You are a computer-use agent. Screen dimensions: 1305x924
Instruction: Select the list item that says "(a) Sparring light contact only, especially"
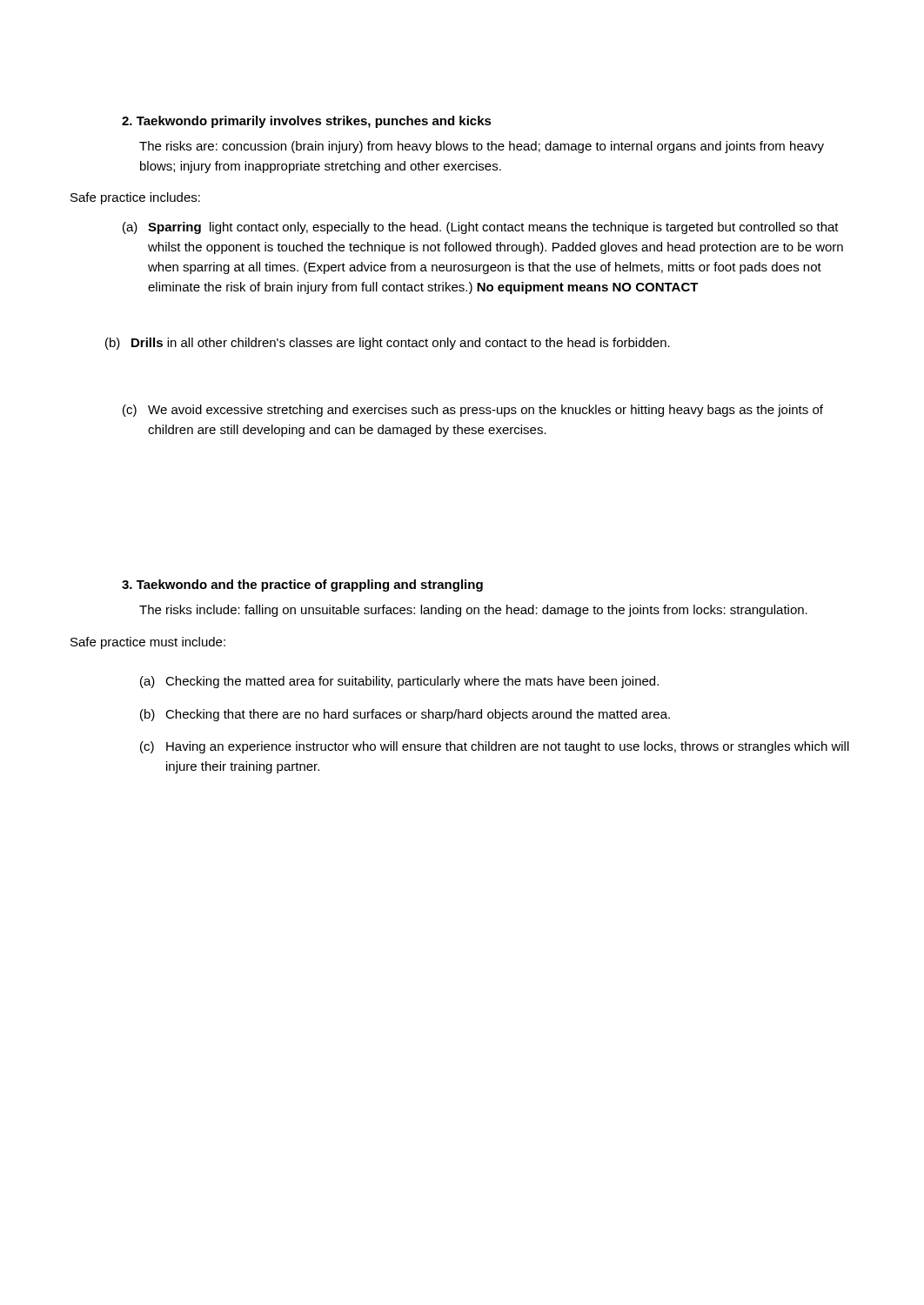pyautogui.click(x=488, y=257)
